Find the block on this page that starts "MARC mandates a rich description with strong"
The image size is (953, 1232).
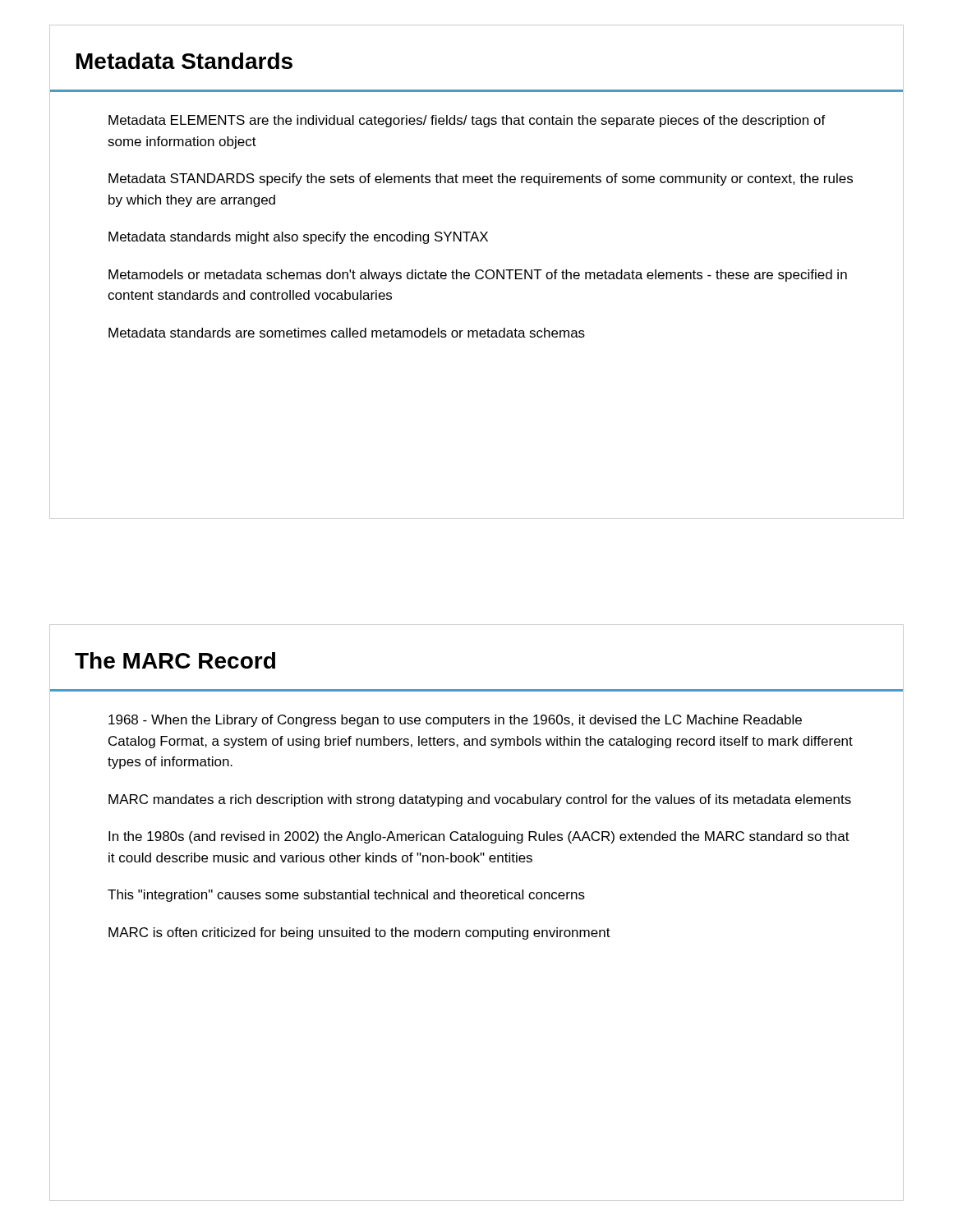coord(479,799)
